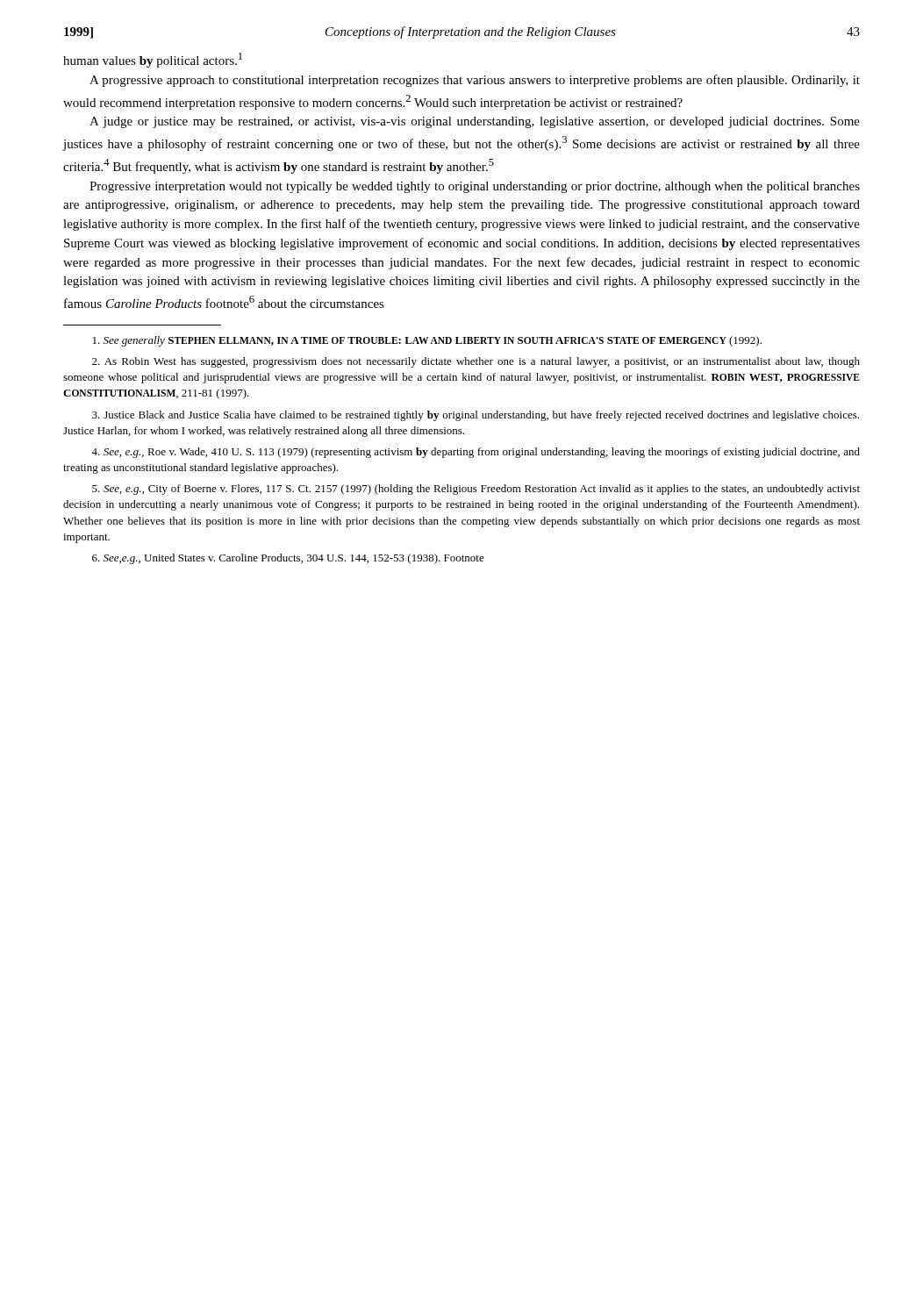Select the text block starting "Justice Black and Justice Scalia have"
The width and height of the screenshot is (923, 1316).
461,422
